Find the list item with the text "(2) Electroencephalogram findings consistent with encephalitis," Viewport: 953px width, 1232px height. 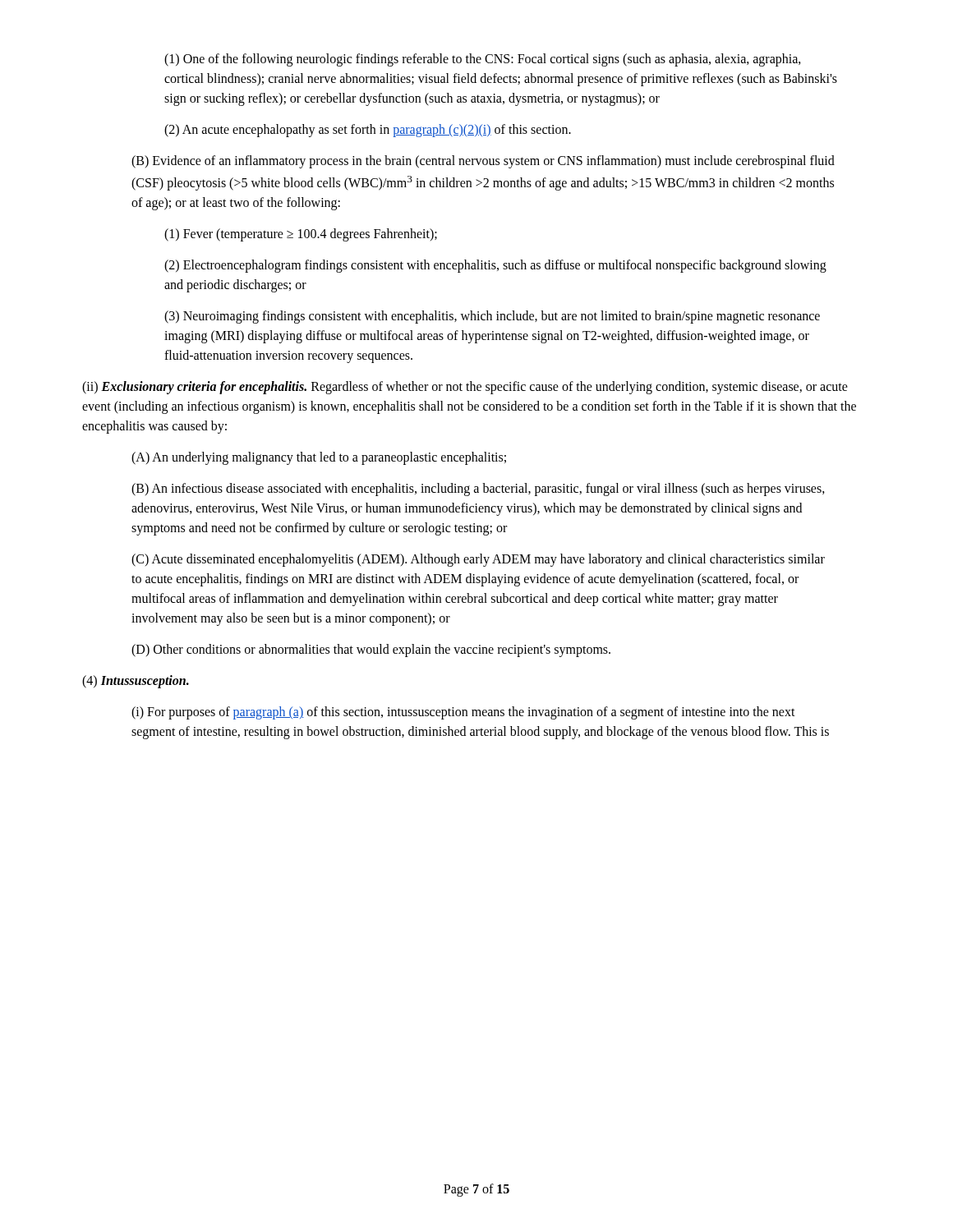(501, 275)
